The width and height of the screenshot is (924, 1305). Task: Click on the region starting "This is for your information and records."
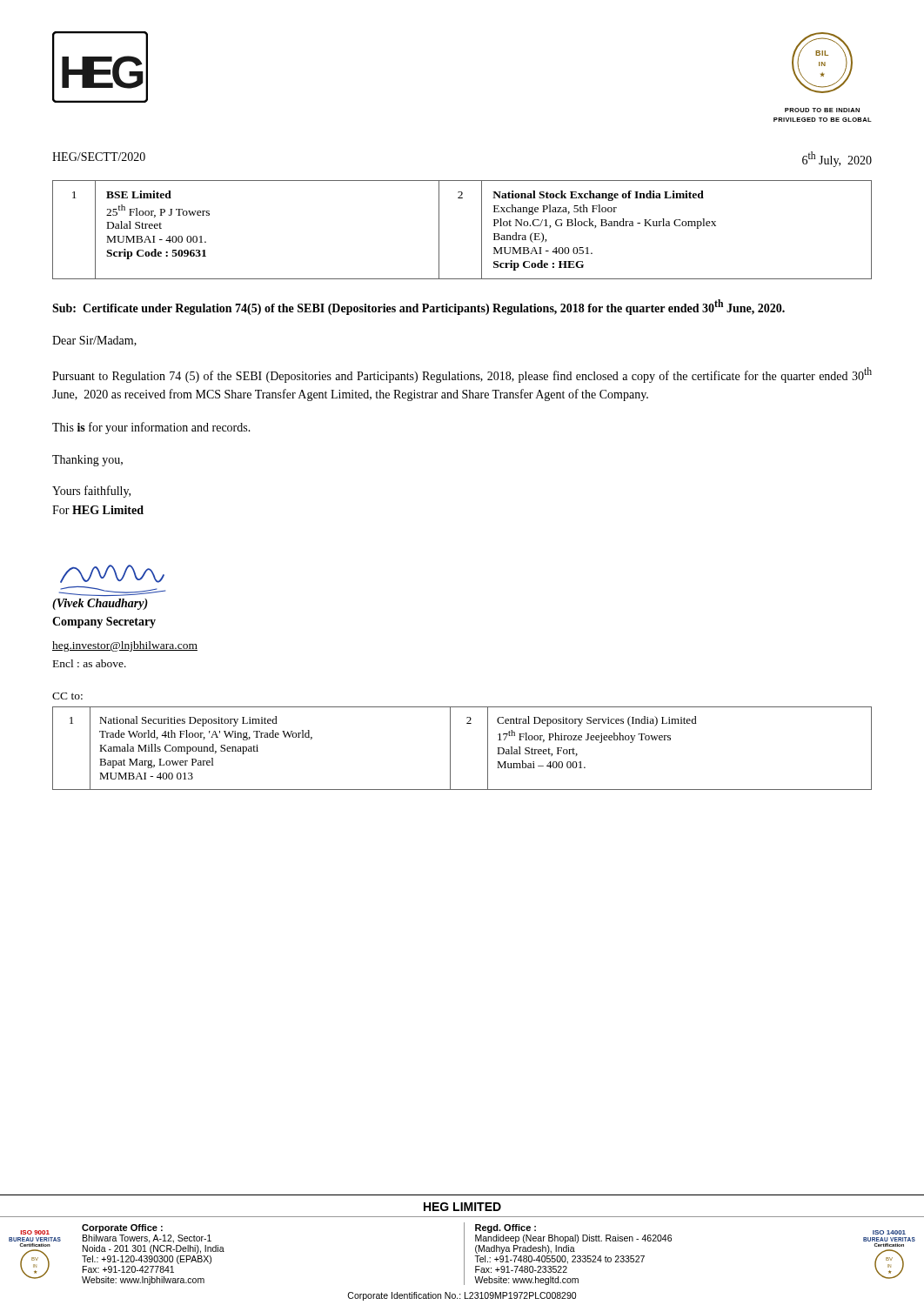pos(151,427)
